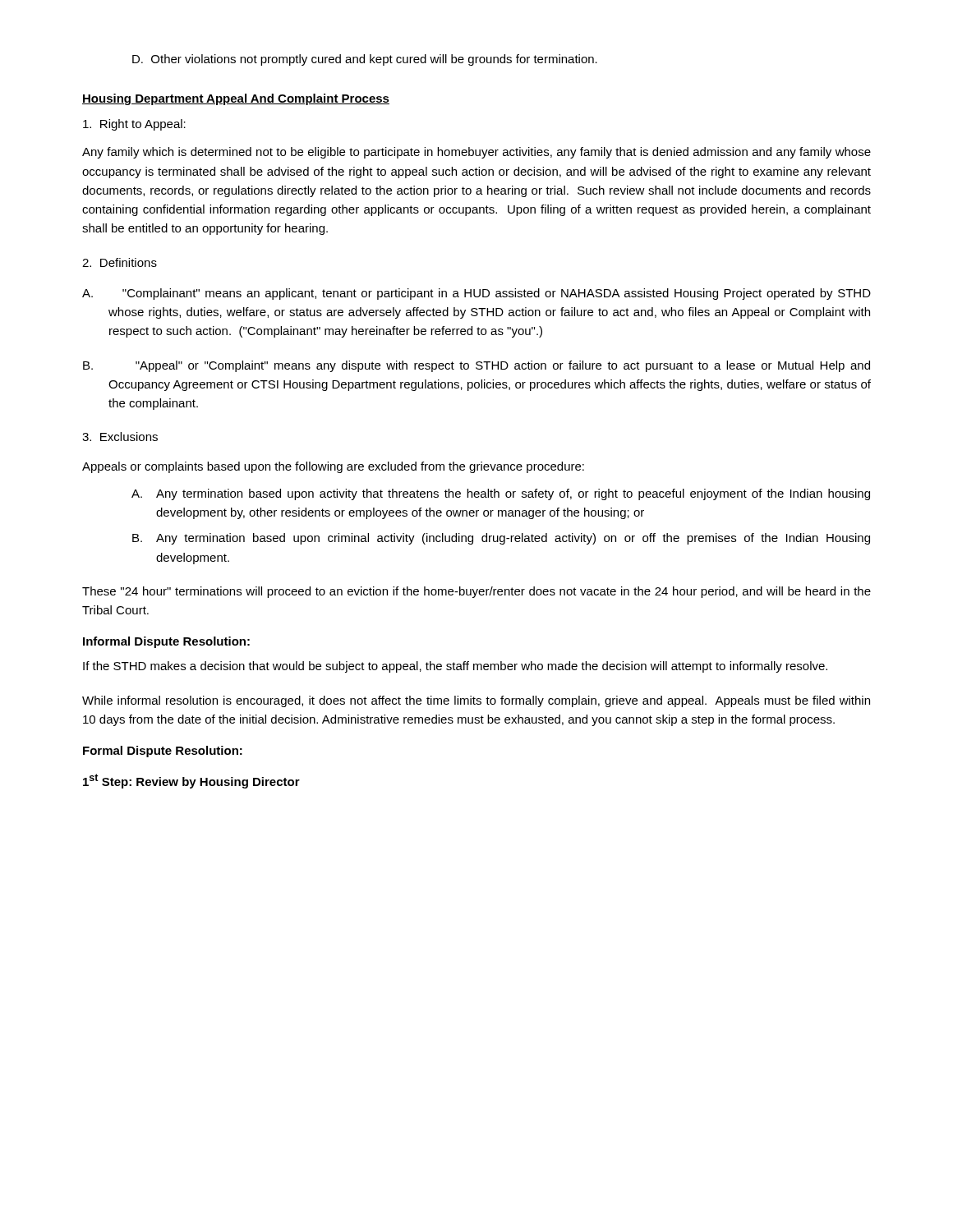Click on the region starting "Any family which is determined not to be"
Screen dimensions: 1232x953
(476, 190)
